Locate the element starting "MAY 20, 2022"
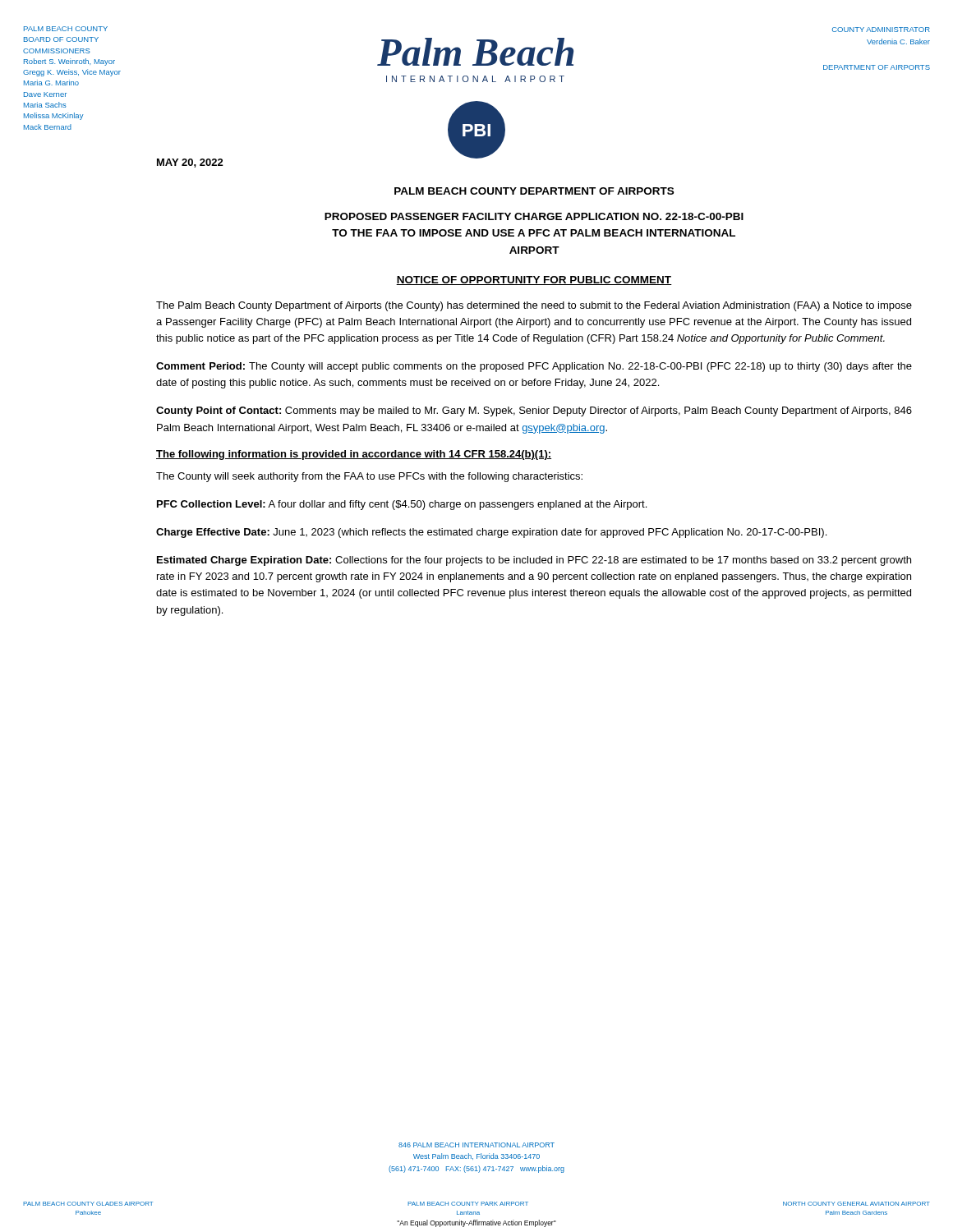953x1232 pixels. (x=190, y=162)
